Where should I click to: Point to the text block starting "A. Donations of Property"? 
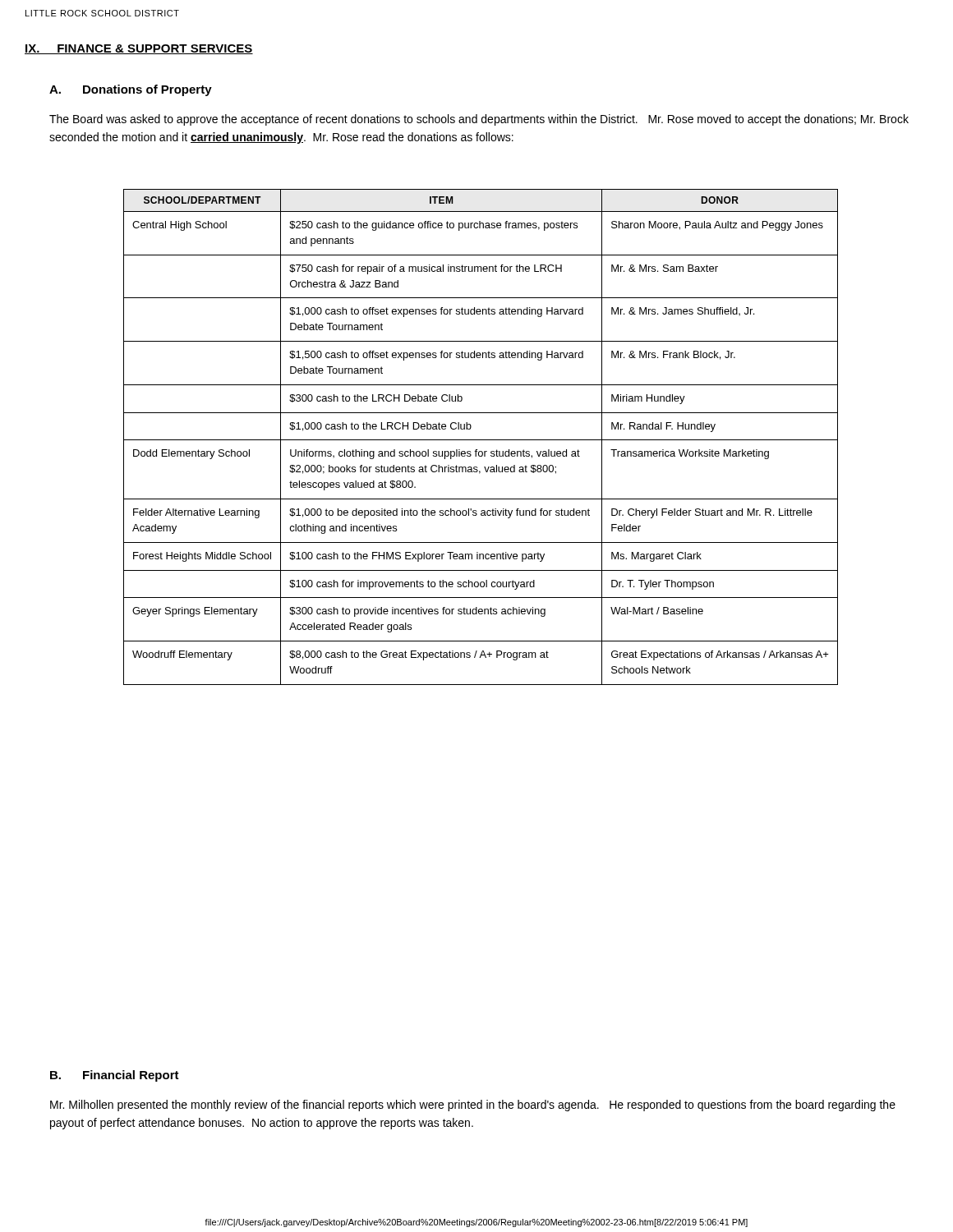coord(130,89)
